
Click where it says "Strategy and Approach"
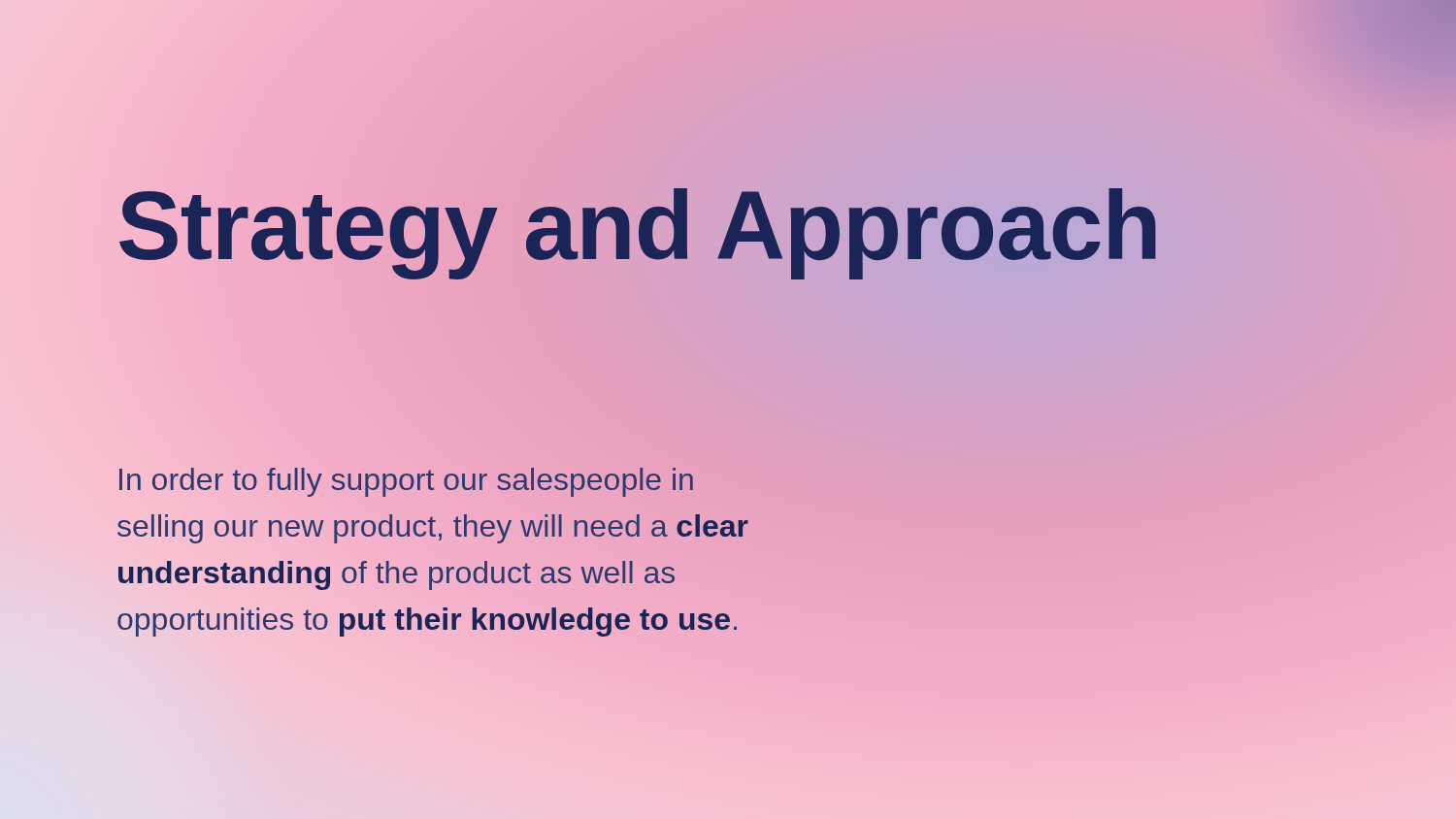(x=728, y=226)
